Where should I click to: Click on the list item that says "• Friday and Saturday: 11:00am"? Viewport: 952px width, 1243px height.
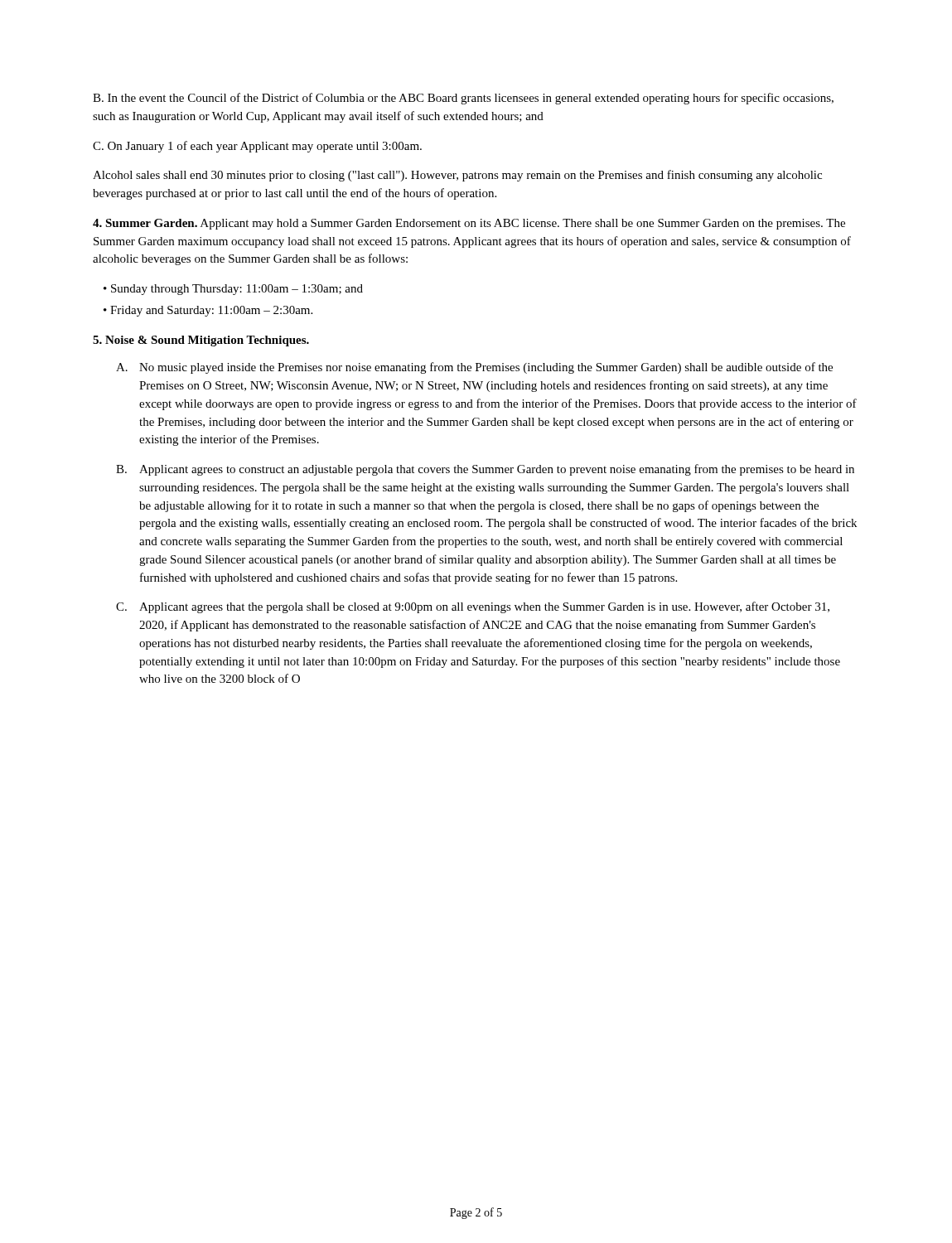[x=208, y=310]
